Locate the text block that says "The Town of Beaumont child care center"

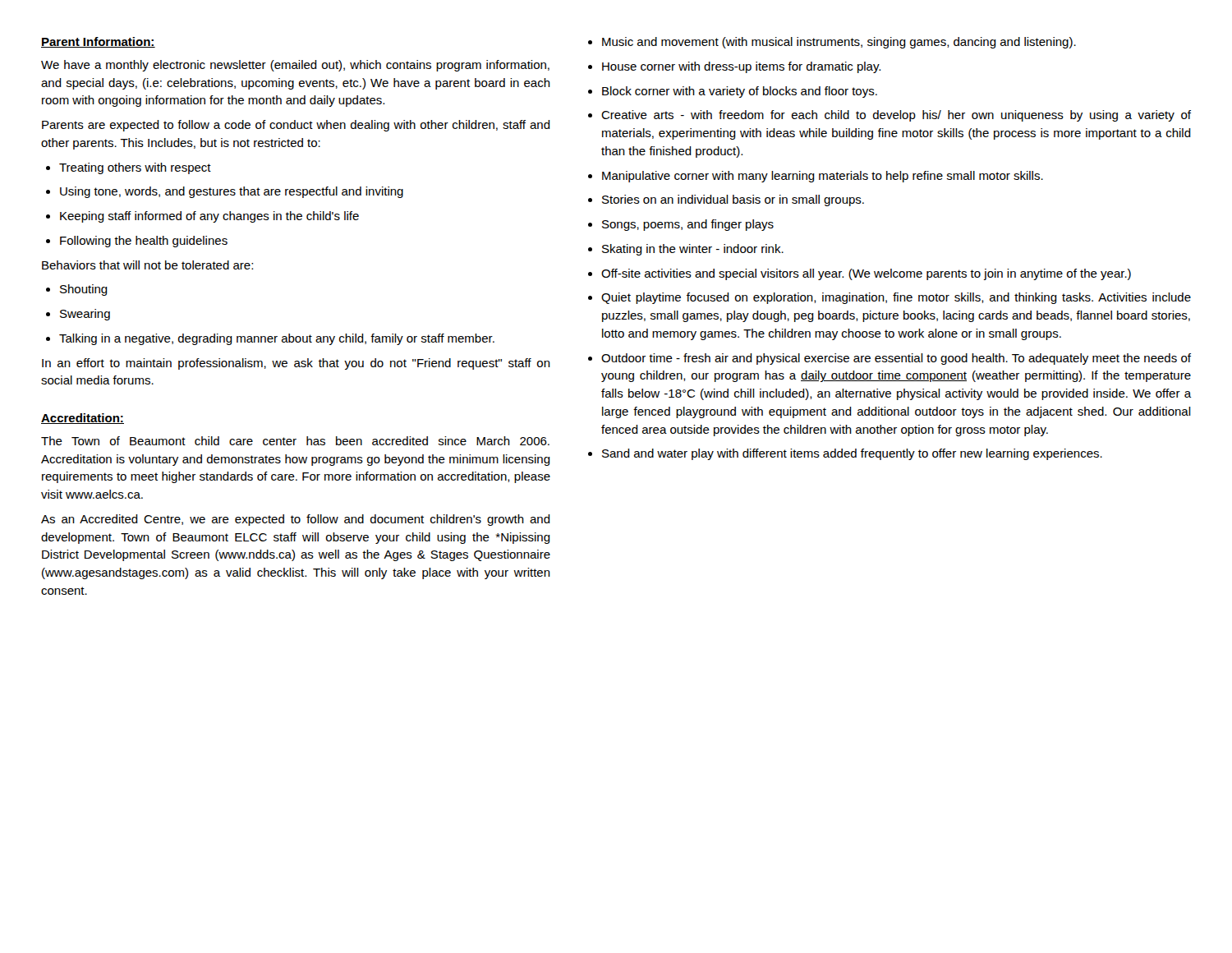coord(296,468)
